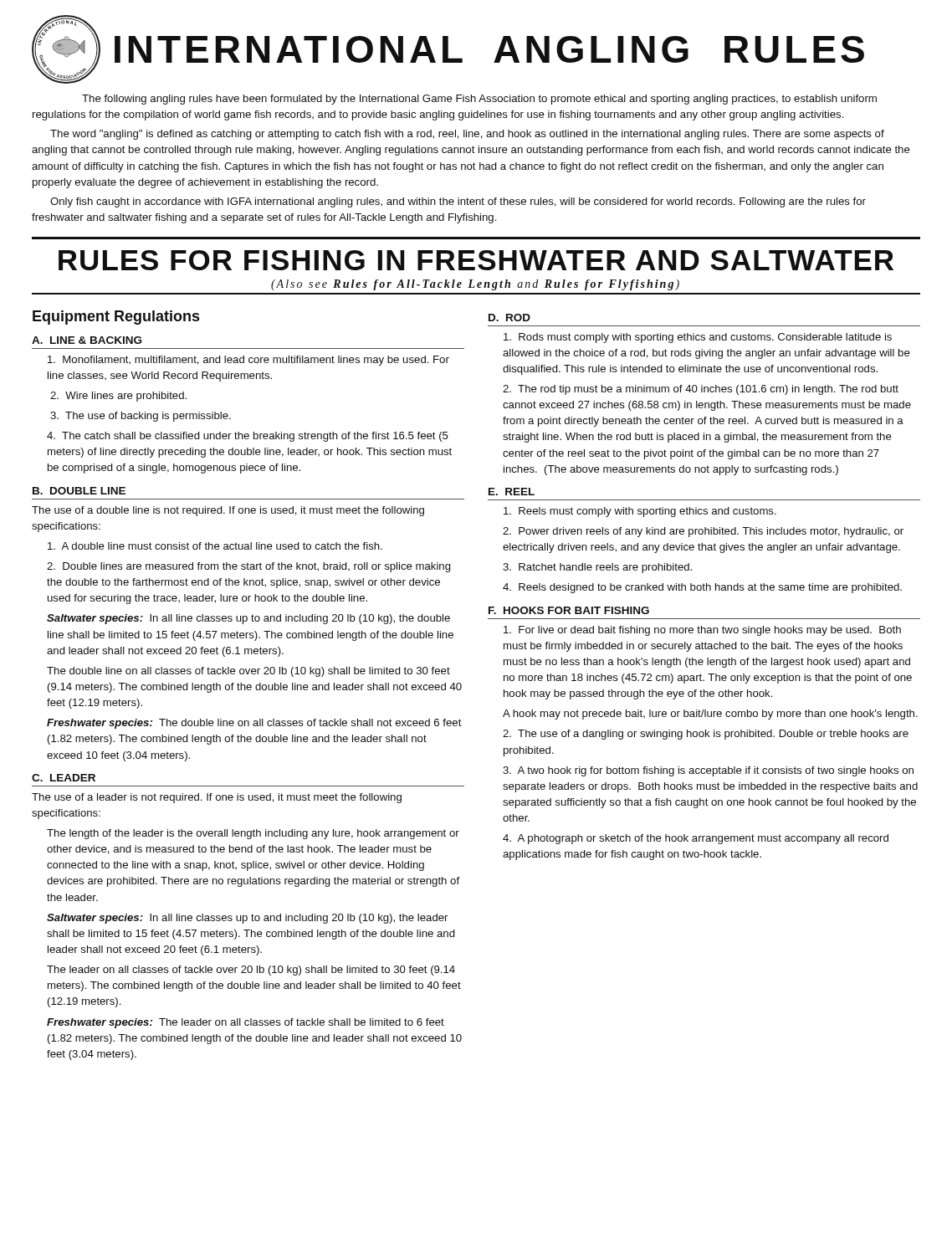Select the list item that says "3. A two hook rig"

coord(711,794)
